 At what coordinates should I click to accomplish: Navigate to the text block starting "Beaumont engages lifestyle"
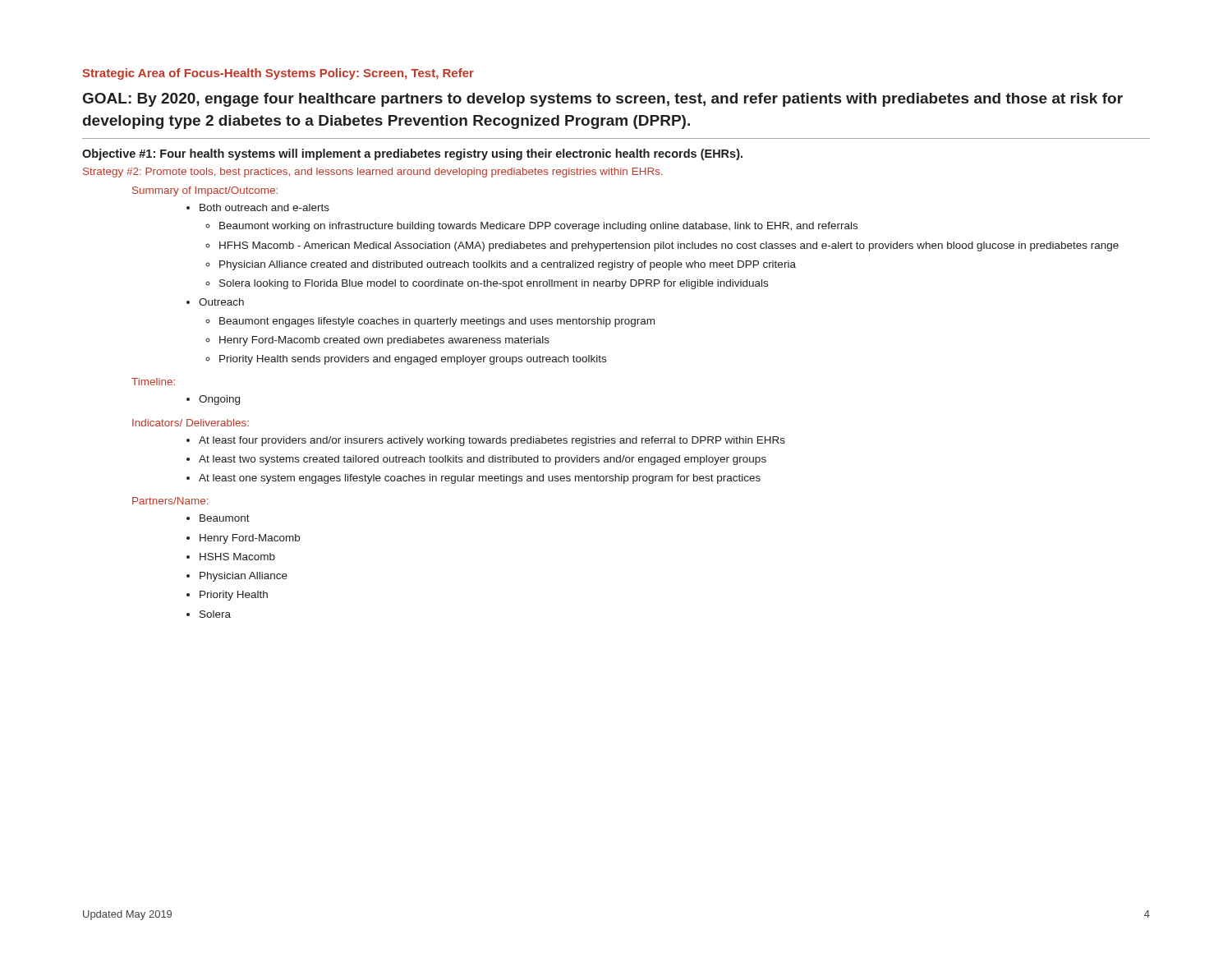(437, 321)
